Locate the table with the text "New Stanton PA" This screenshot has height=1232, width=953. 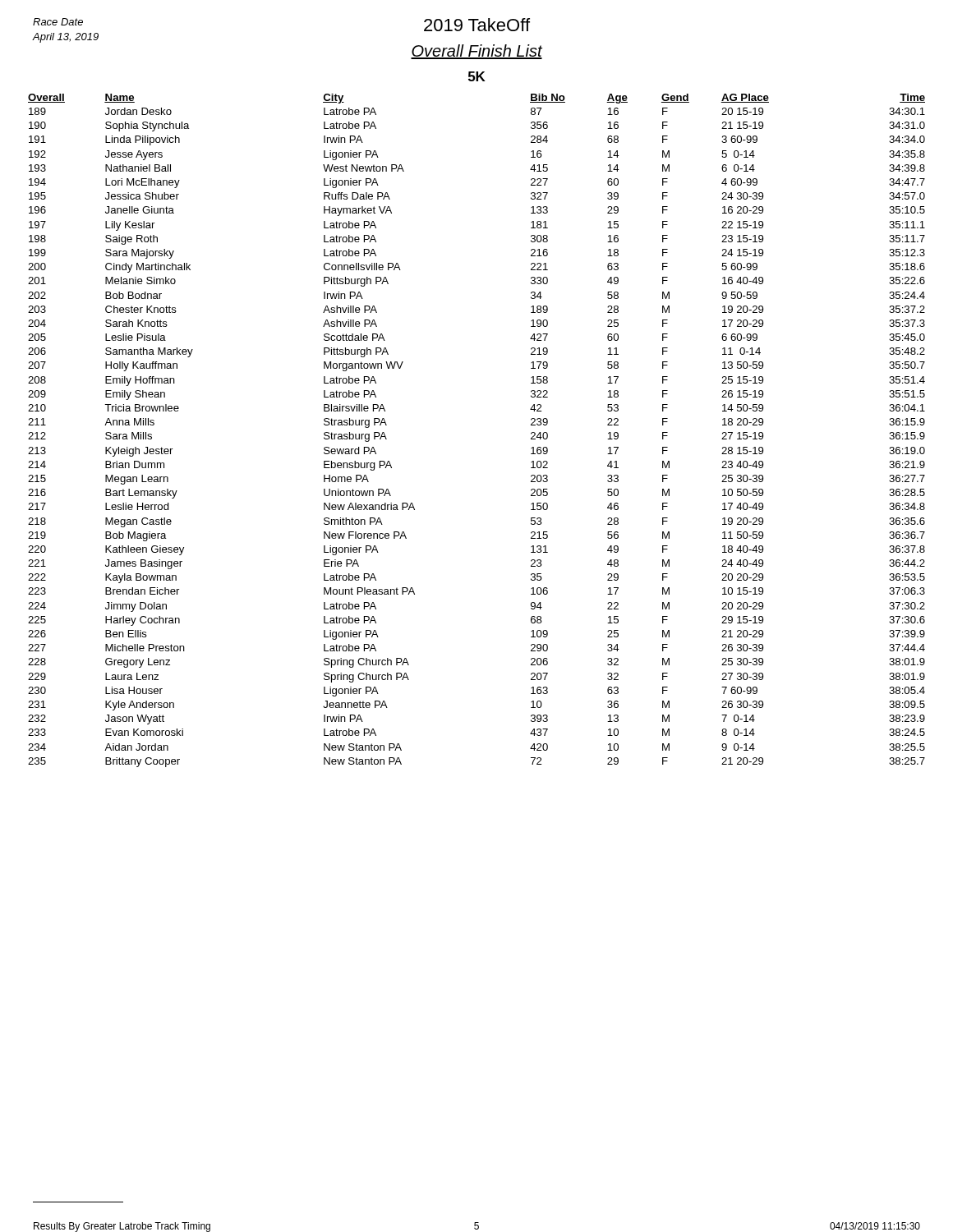[x=476, y=429]
